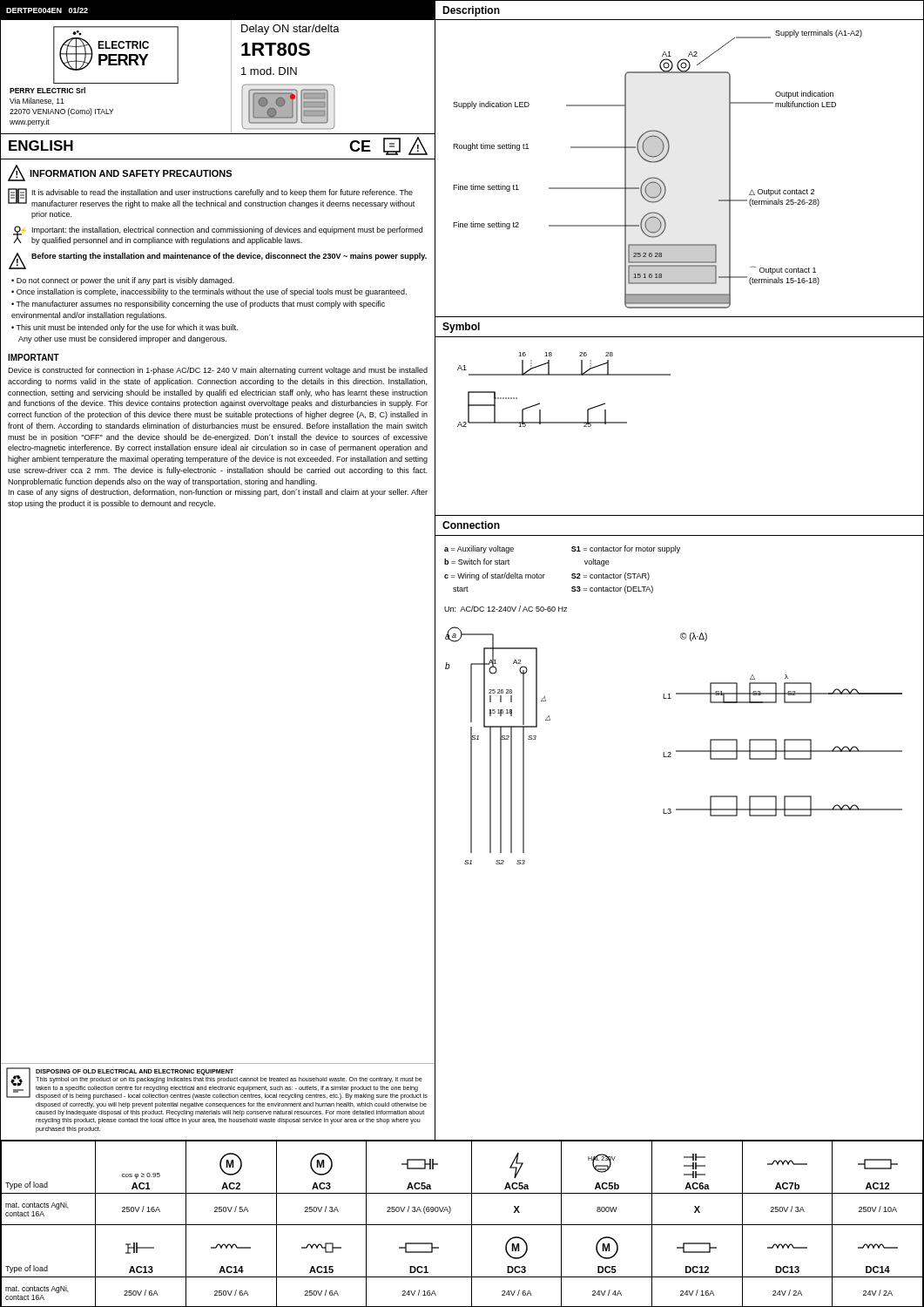Click the passage that begins "Before starting the installation and"

point(229,256)
